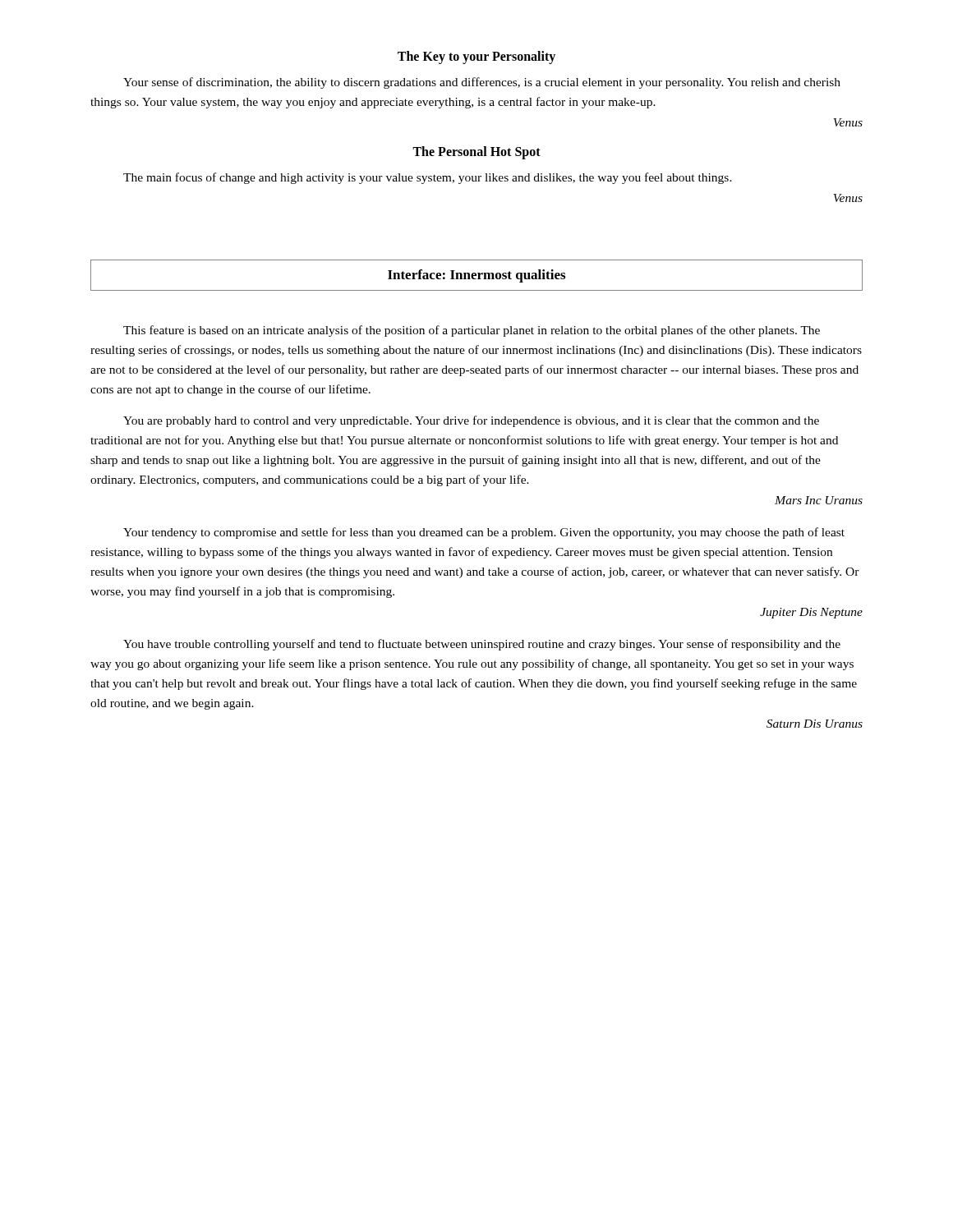Find the block on this page that starts "Your sense of discrimination, the ability"

(x=476, y=92)
